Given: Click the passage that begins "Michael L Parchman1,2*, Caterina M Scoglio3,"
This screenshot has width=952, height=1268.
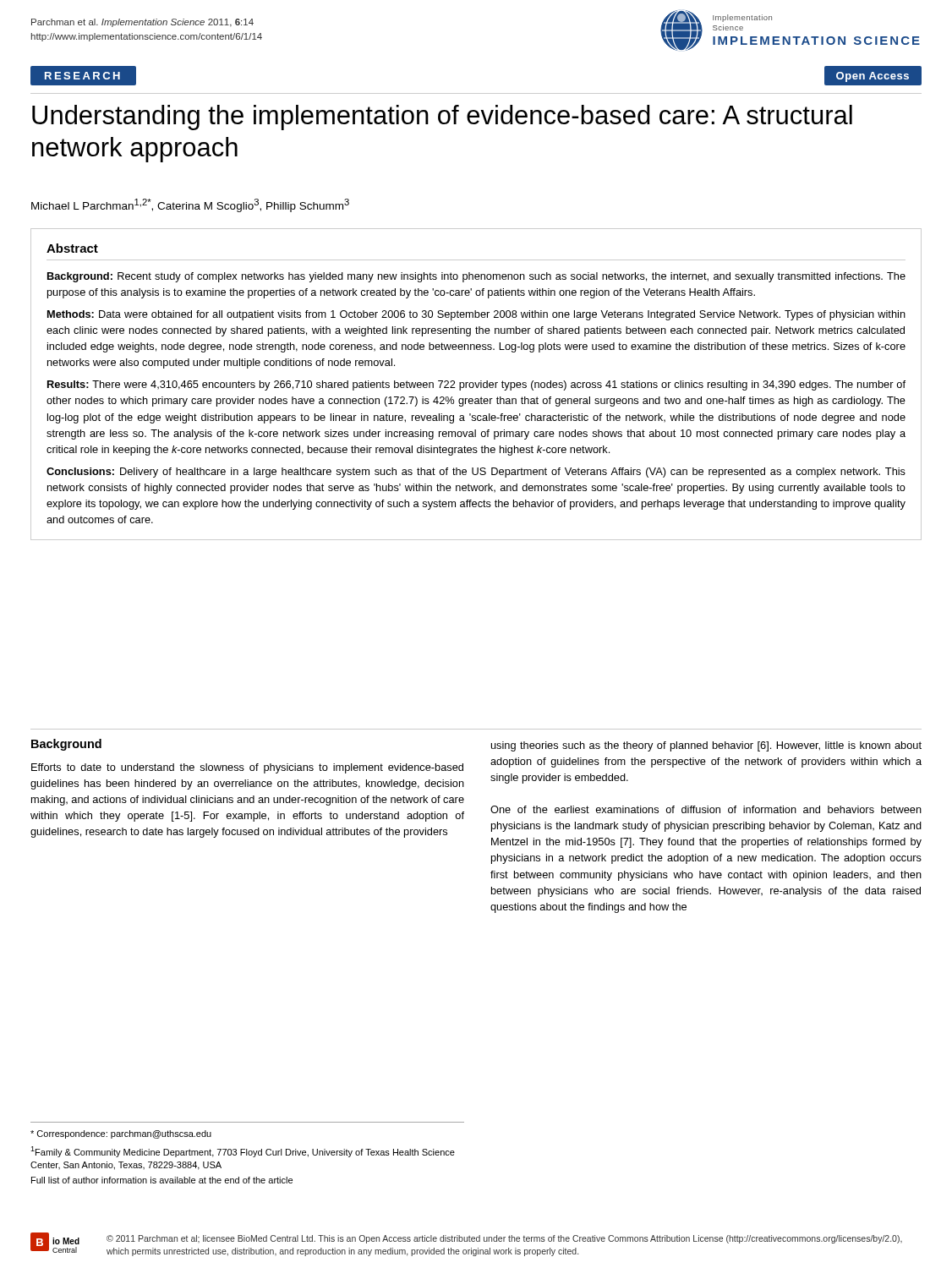Looking at the screenshot, I should (190, 204).
